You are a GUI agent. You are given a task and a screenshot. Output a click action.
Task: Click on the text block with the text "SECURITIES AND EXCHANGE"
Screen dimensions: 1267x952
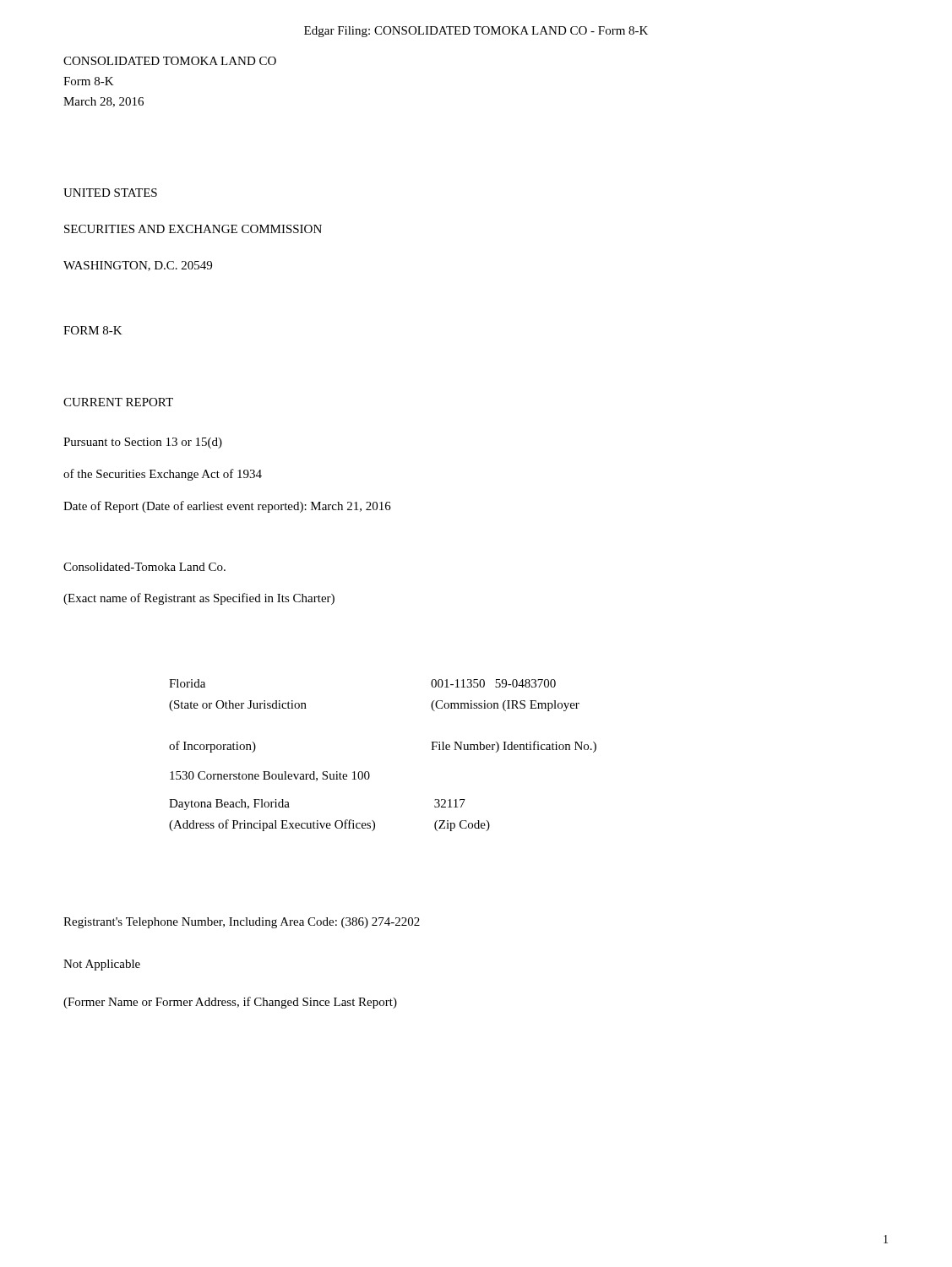193,229
